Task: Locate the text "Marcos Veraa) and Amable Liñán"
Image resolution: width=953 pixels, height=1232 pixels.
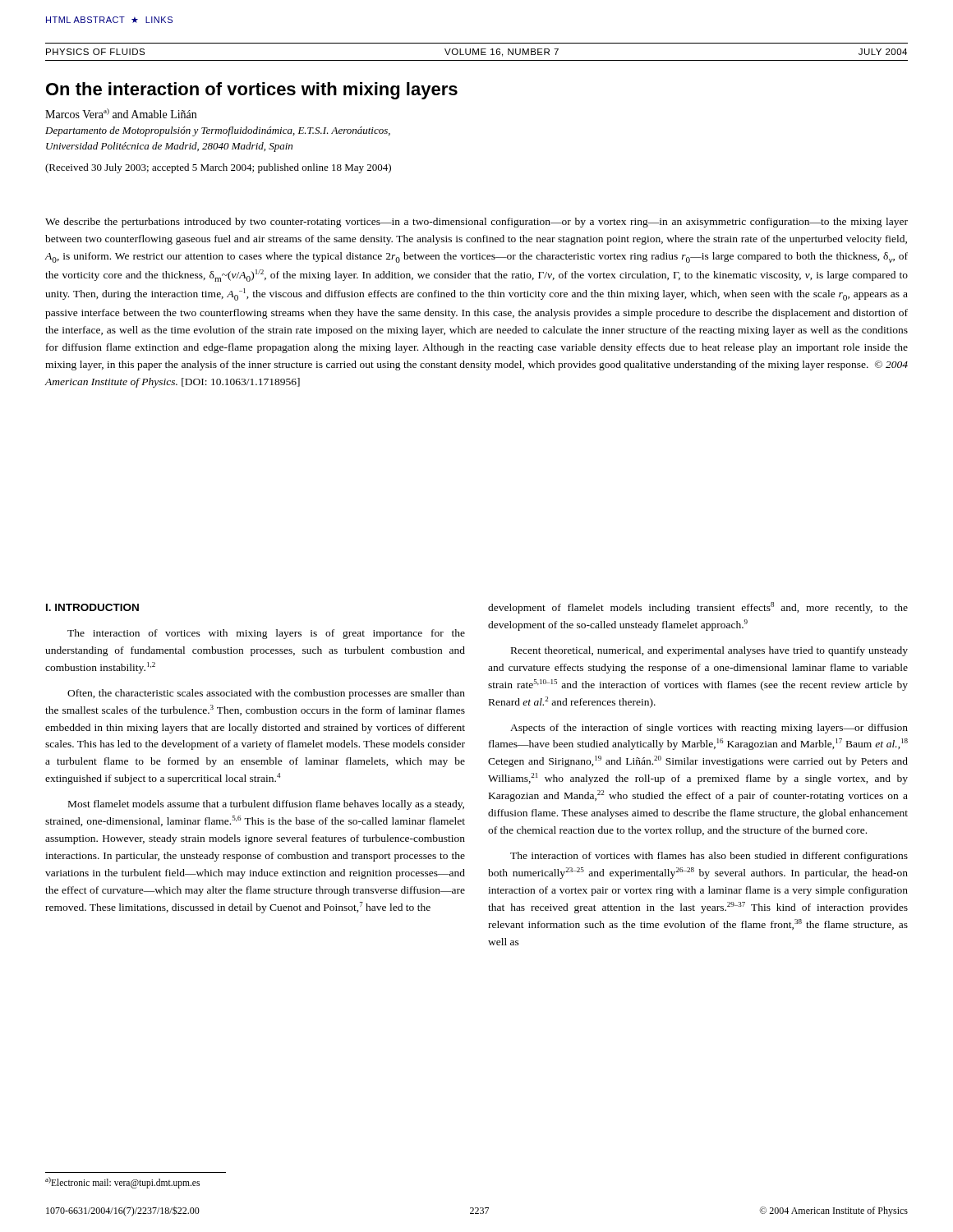Action: tap(121, 115)
